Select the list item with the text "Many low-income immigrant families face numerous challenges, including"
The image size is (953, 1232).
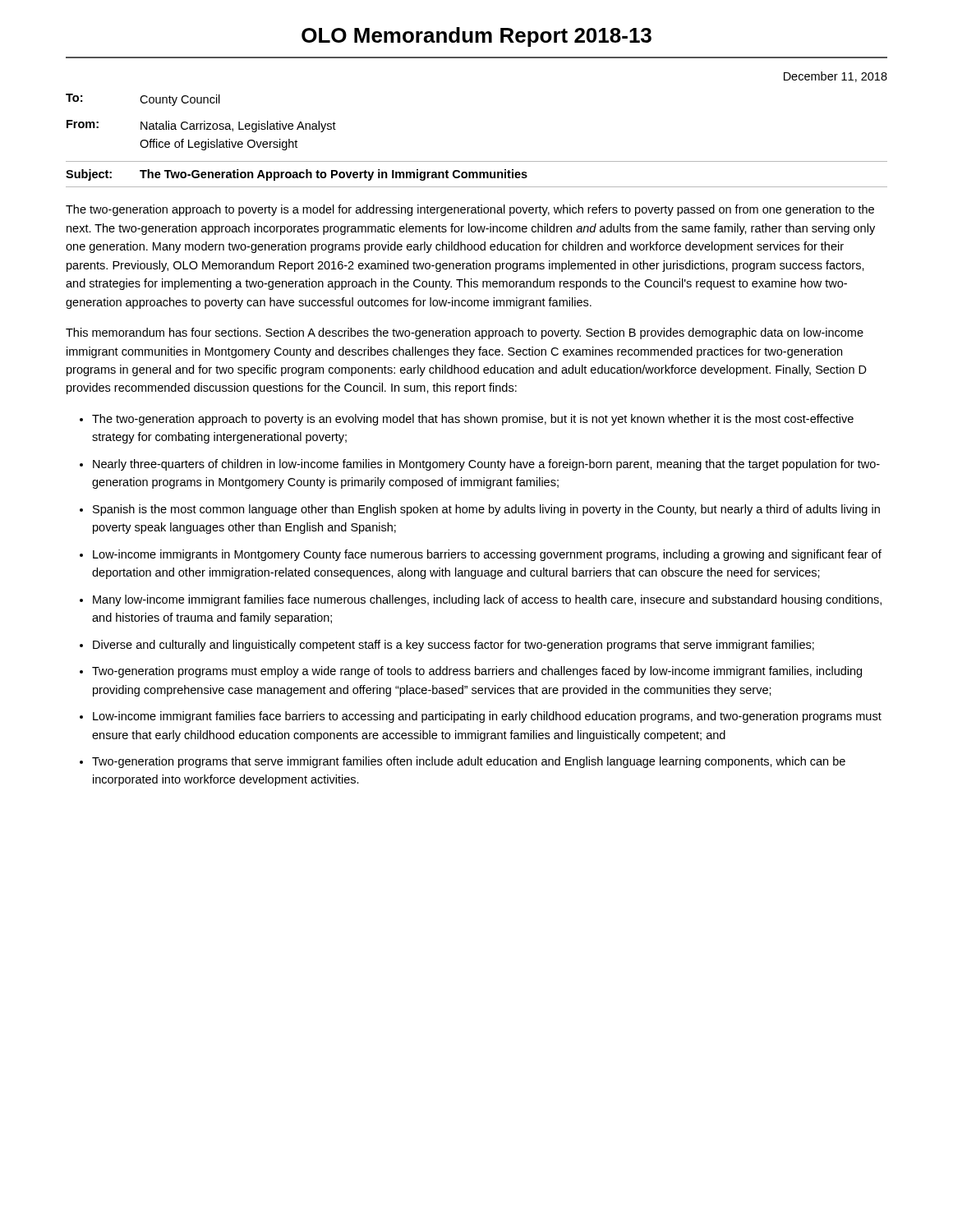click(x=487, y=609)
